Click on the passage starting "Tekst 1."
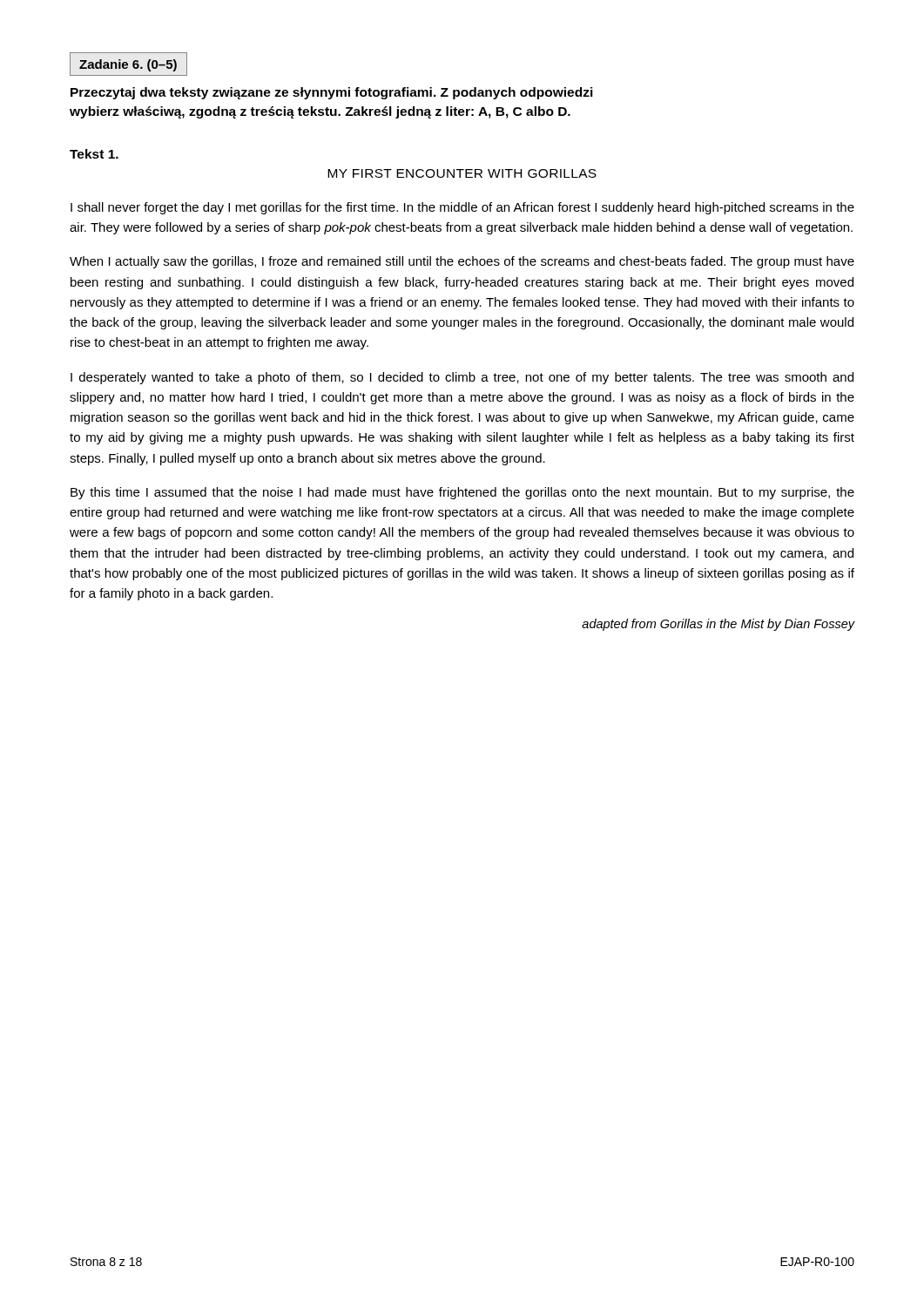 [94, 154]
